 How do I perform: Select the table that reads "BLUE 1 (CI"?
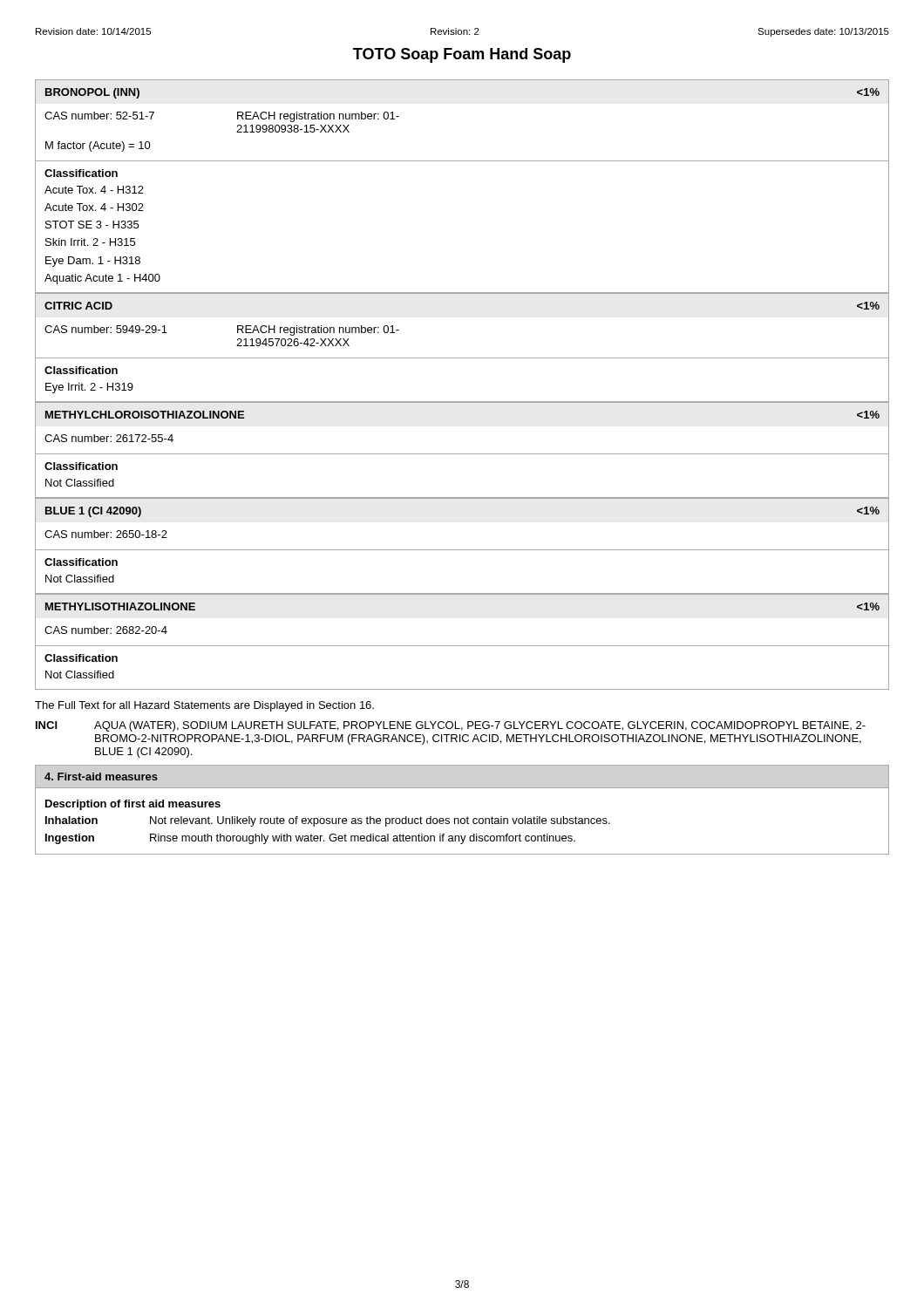[462, 546]
